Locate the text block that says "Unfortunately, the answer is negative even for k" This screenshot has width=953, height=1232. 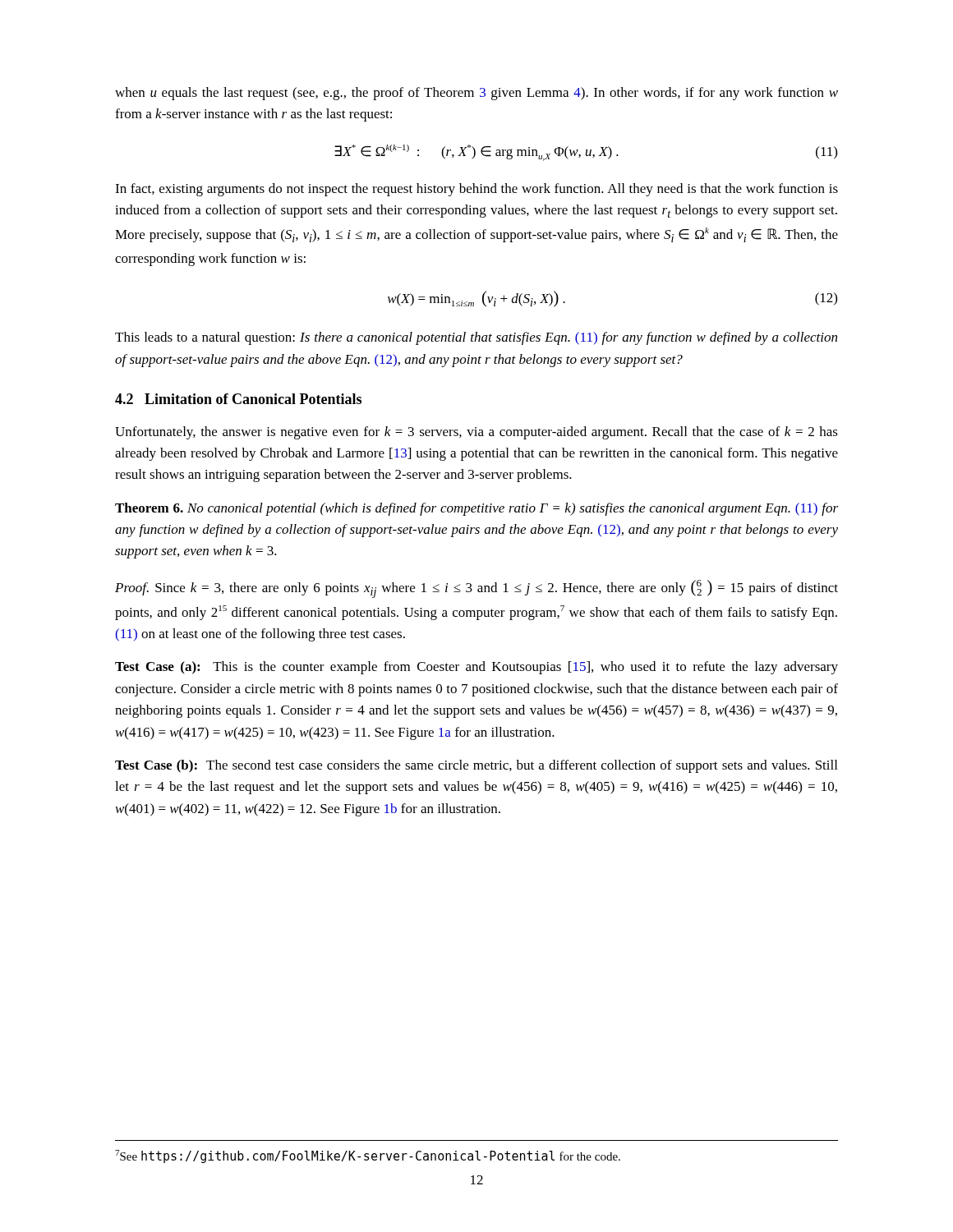(476, 454)
